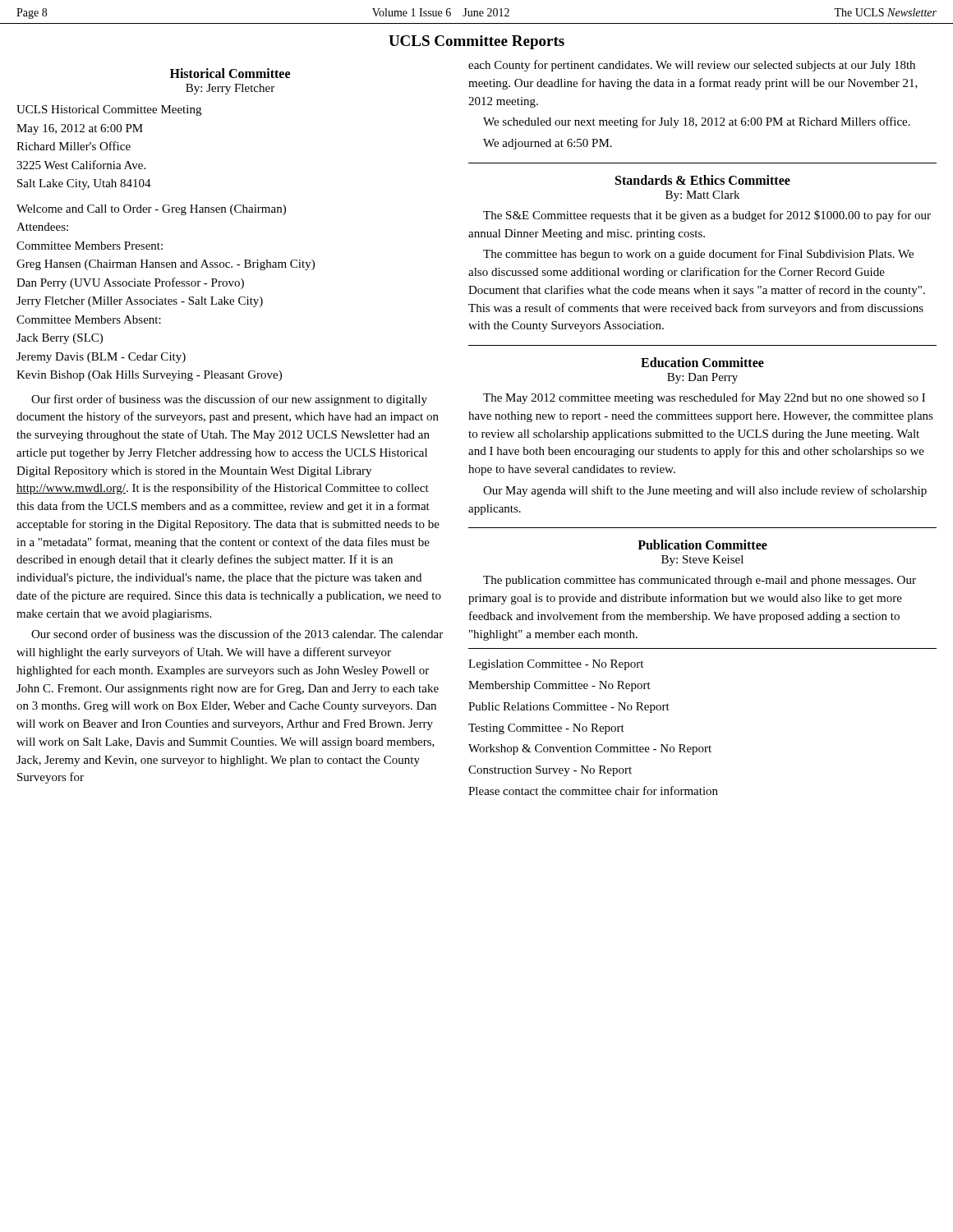Screen dimensions: 1232x953
Task: Click on the section header with the text "Standards & Ethics Committee"
Action: 702,180
